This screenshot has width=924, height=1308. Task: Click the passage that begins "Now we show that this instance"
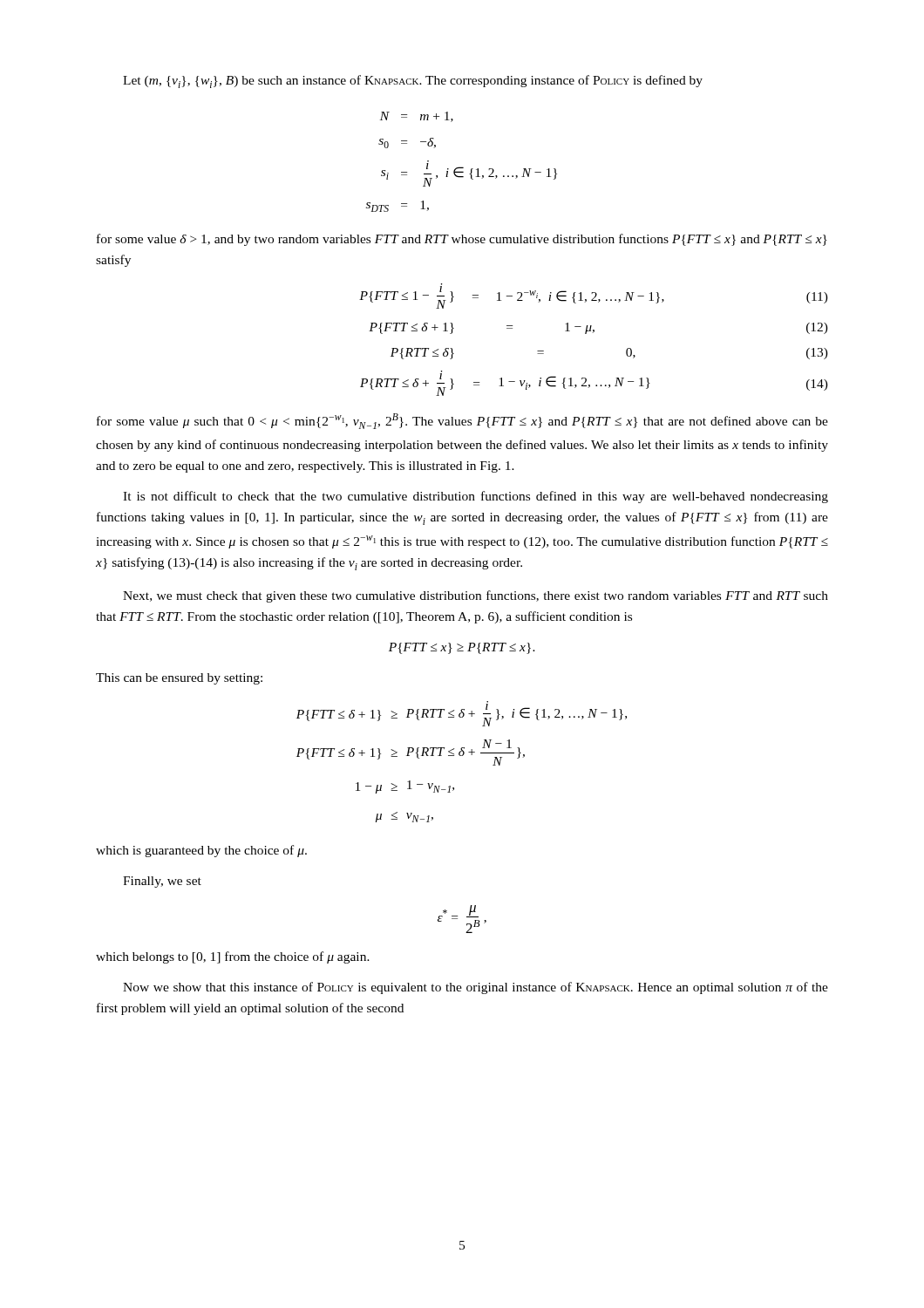tap(462, 997)
